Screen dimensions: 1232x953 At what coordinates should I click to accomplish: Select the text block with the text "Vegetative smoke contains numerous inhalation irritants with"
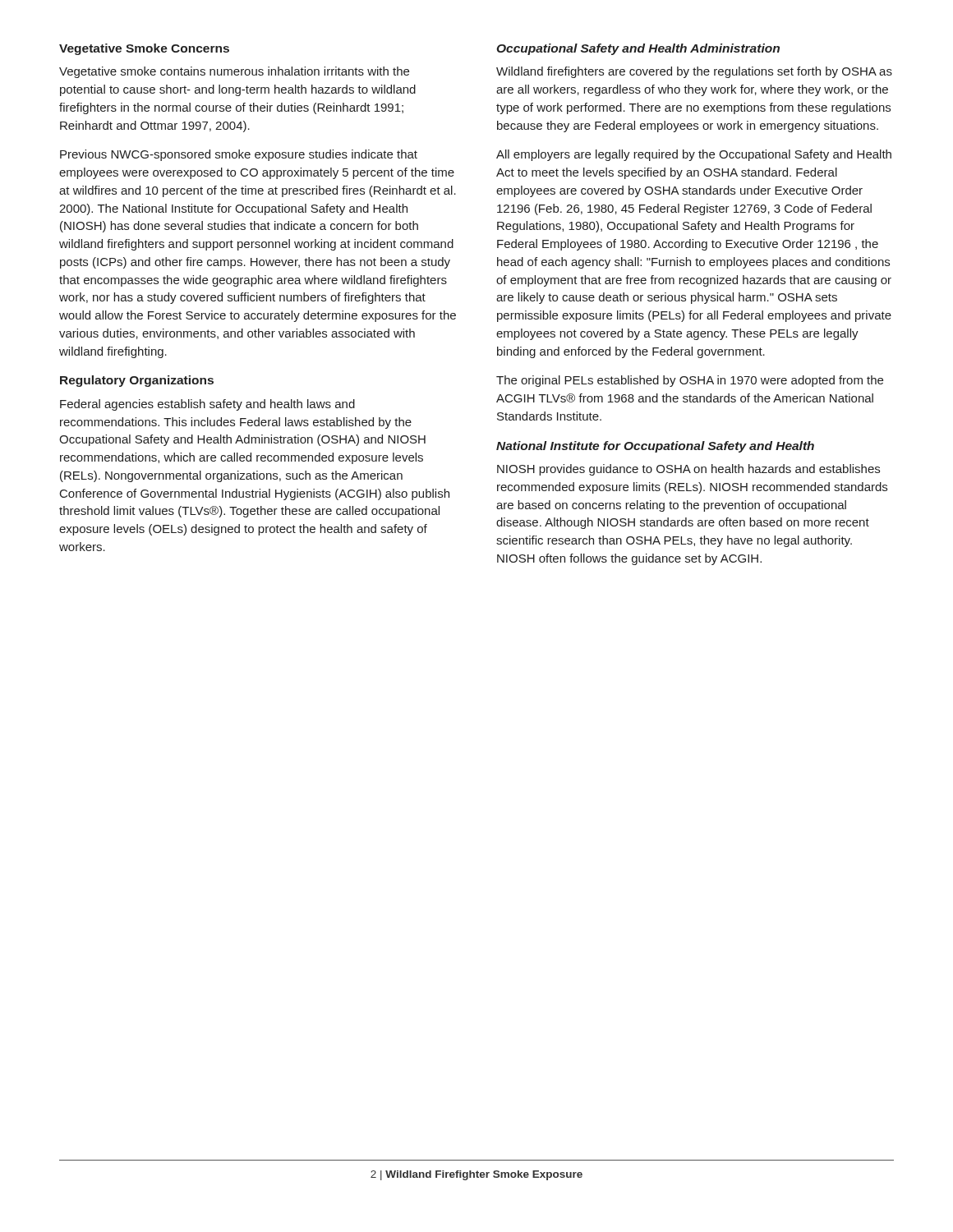click(258, 99)
